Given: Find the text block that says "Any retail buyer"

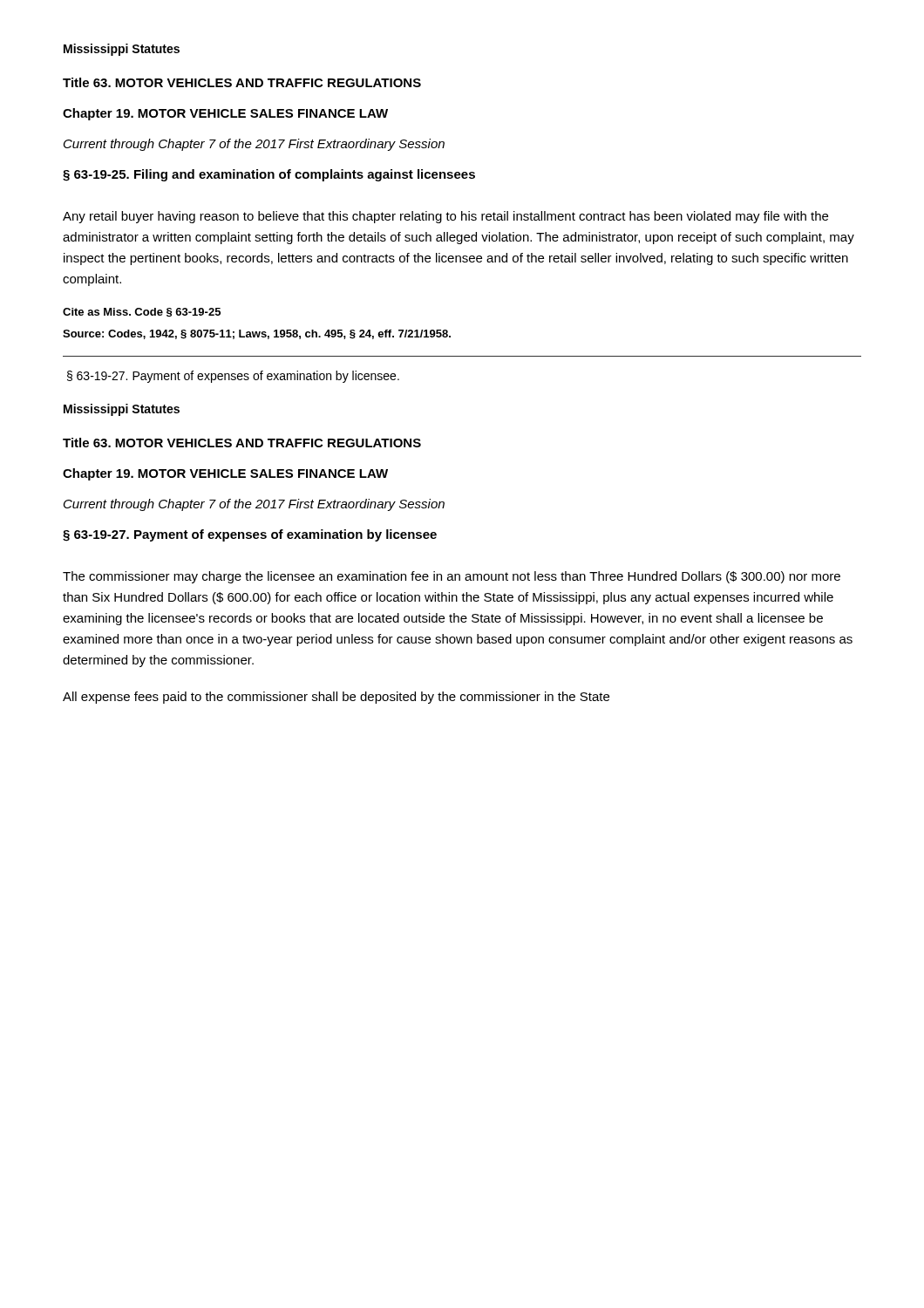Looking at the screenshot, I should click(458, 247).
